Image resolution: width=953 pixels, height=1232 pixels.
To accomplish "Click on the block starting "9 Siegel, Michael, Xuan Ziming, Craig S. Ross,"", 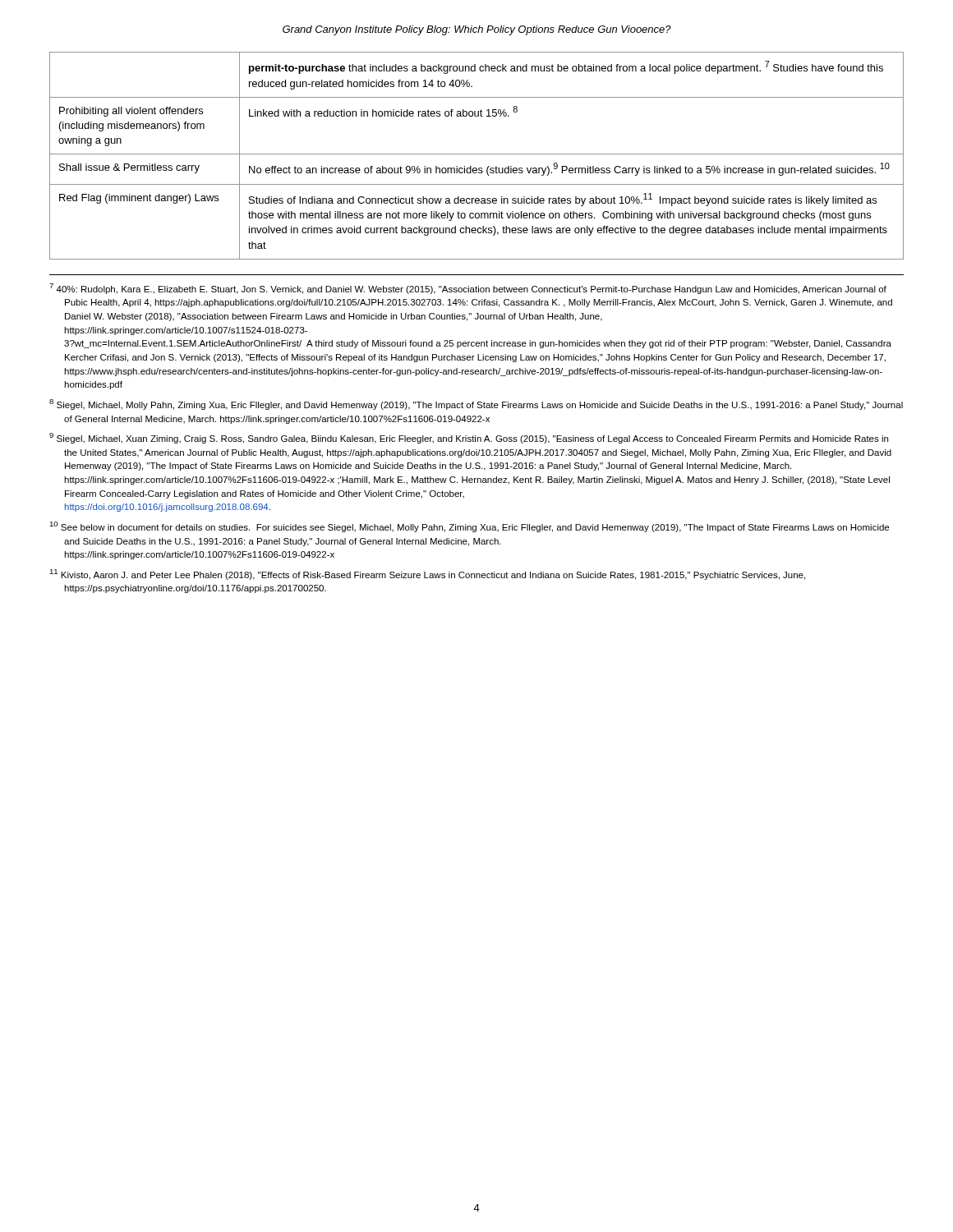I will click(x=470, y=471).
